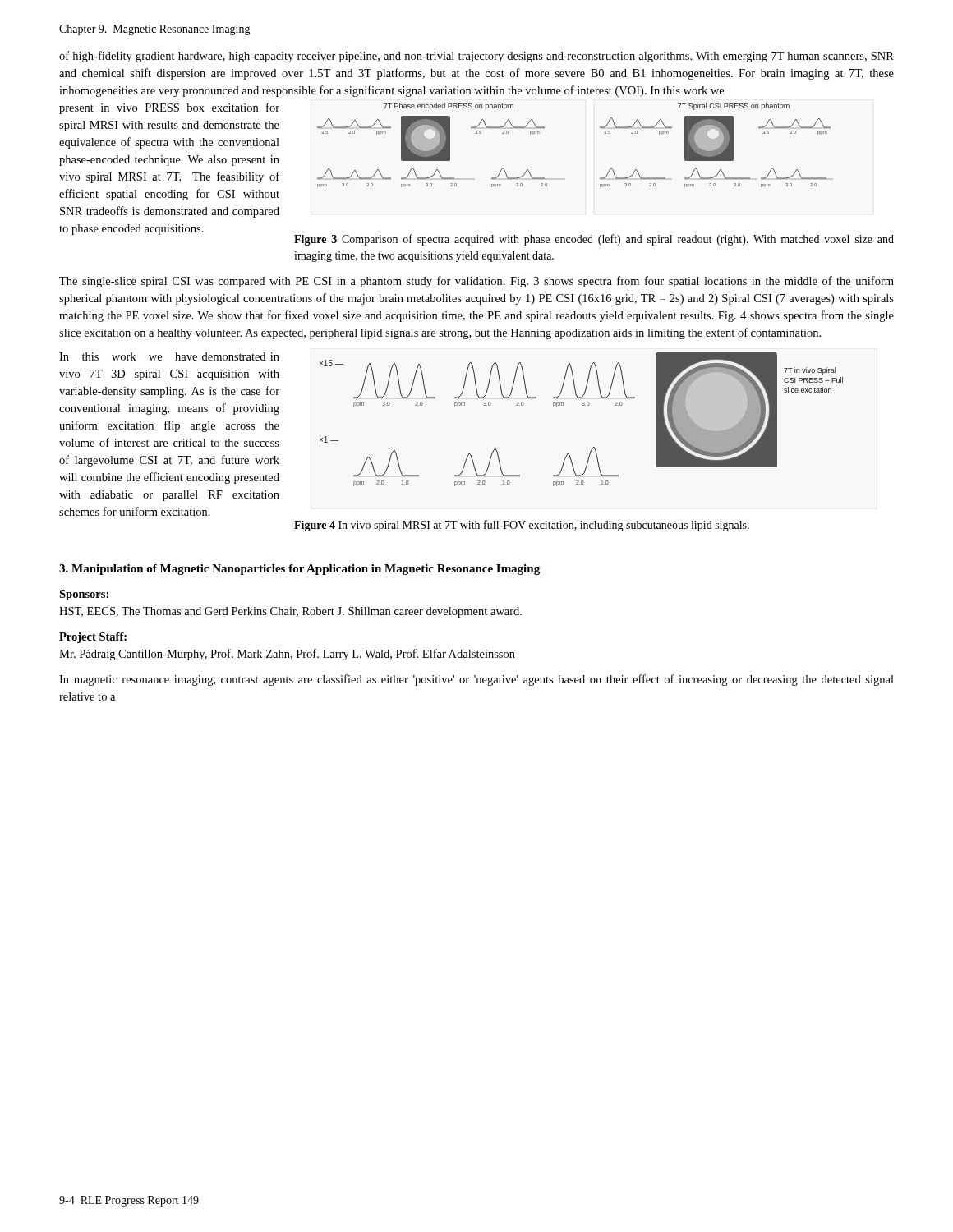Locate the text block that says "Mr. Pádraig Cantillon-Murphy, Prof."

(x=287, y=654)
